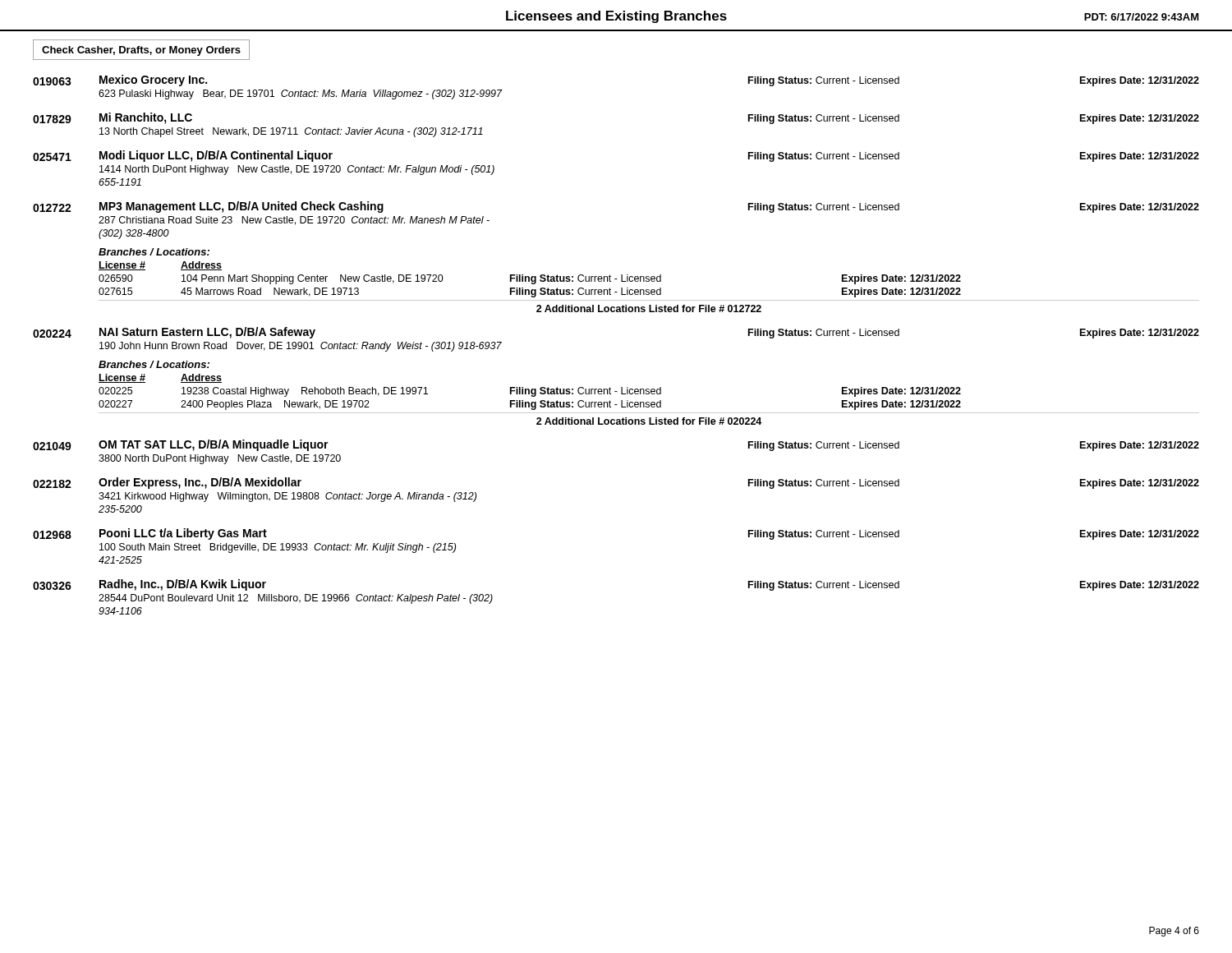Find the text starting "021049 OM TAT SAT"
This screenshot has width=1232, height=953.
[49, 445]
